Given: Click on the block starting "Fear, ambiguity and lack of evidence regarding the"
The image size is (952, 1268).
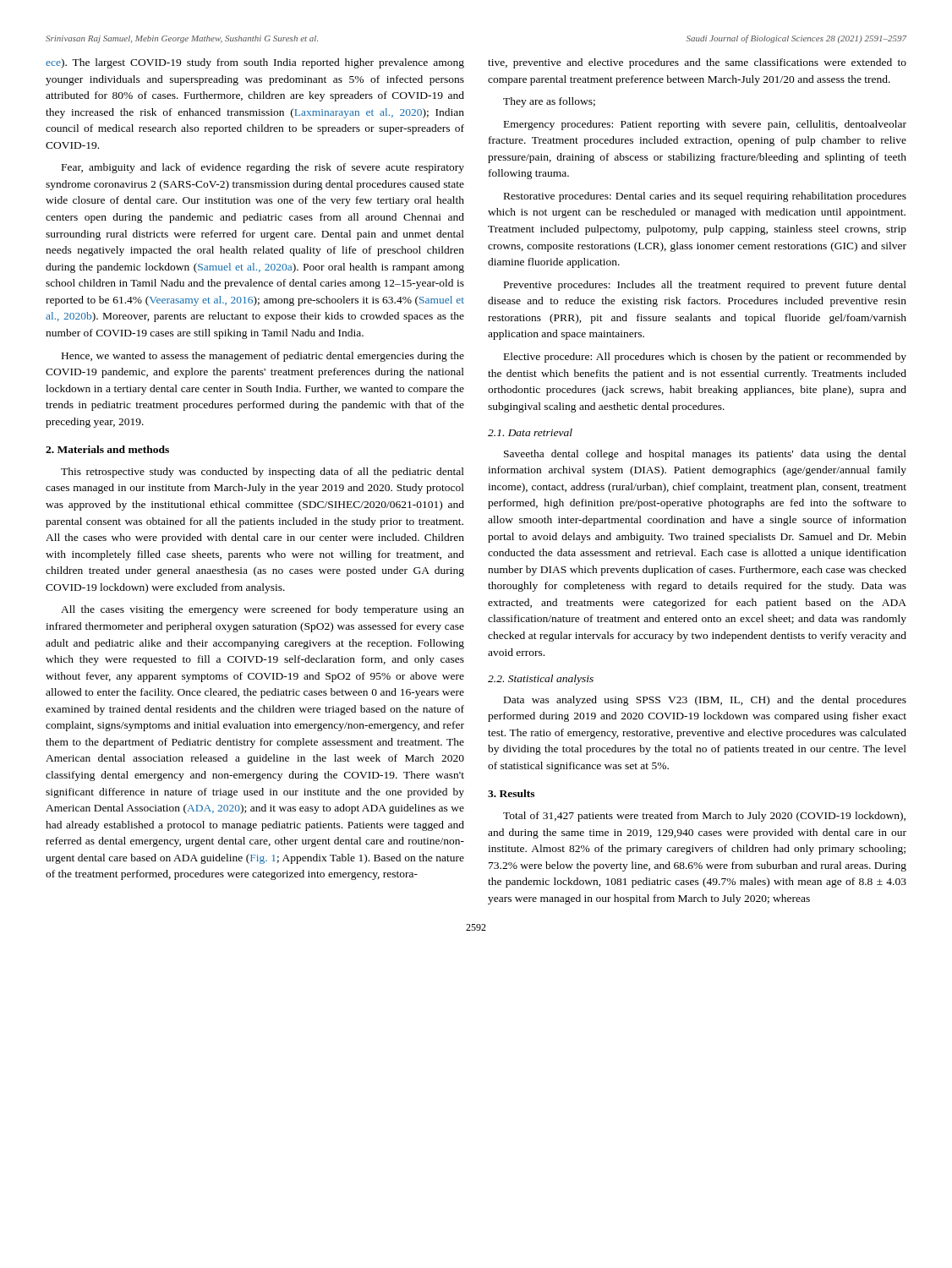Looking at the screenshot, I should [x=255, y=250].
